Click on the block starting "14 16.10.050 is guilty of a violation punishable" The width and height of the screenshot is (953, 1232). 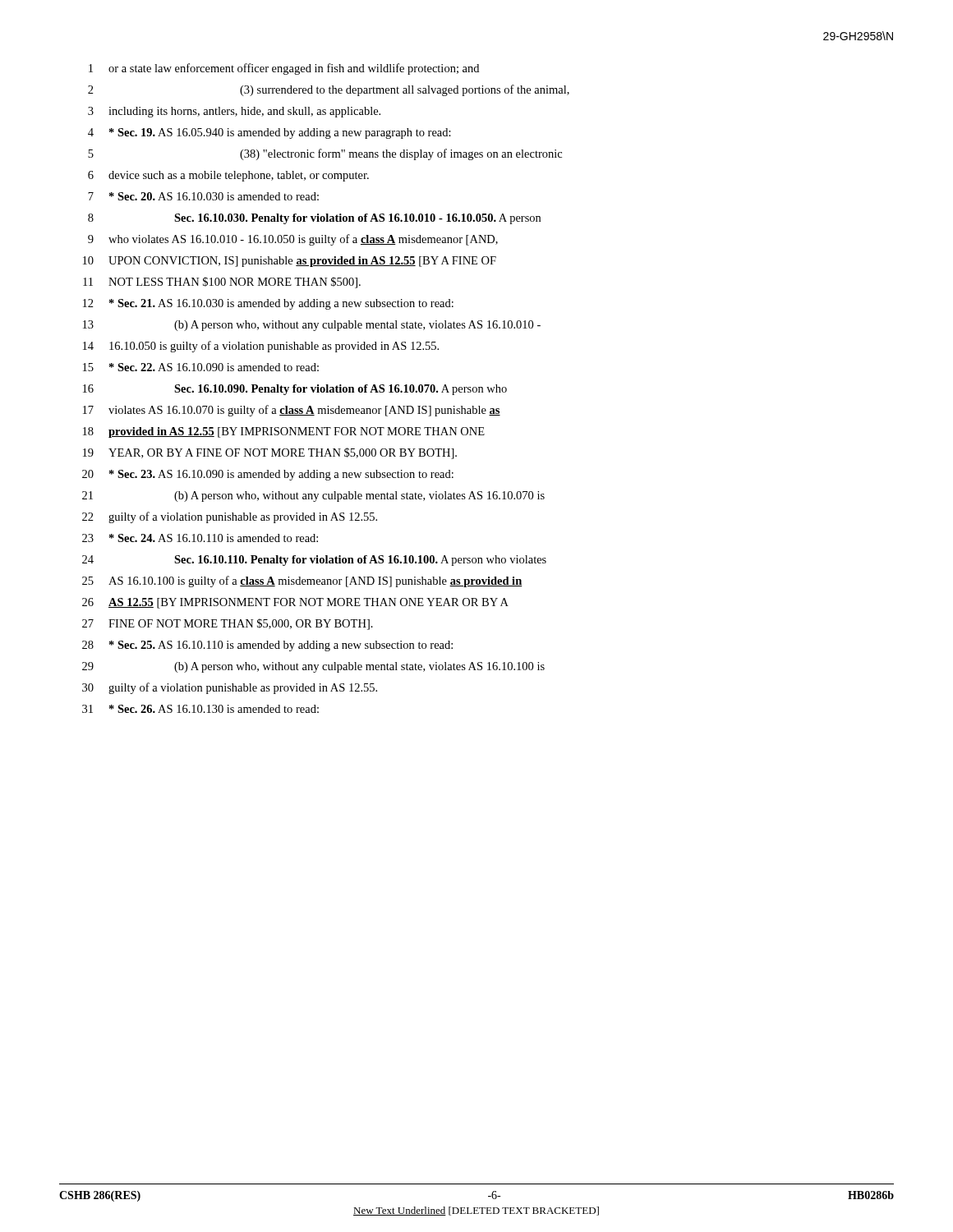pos(261,347)
